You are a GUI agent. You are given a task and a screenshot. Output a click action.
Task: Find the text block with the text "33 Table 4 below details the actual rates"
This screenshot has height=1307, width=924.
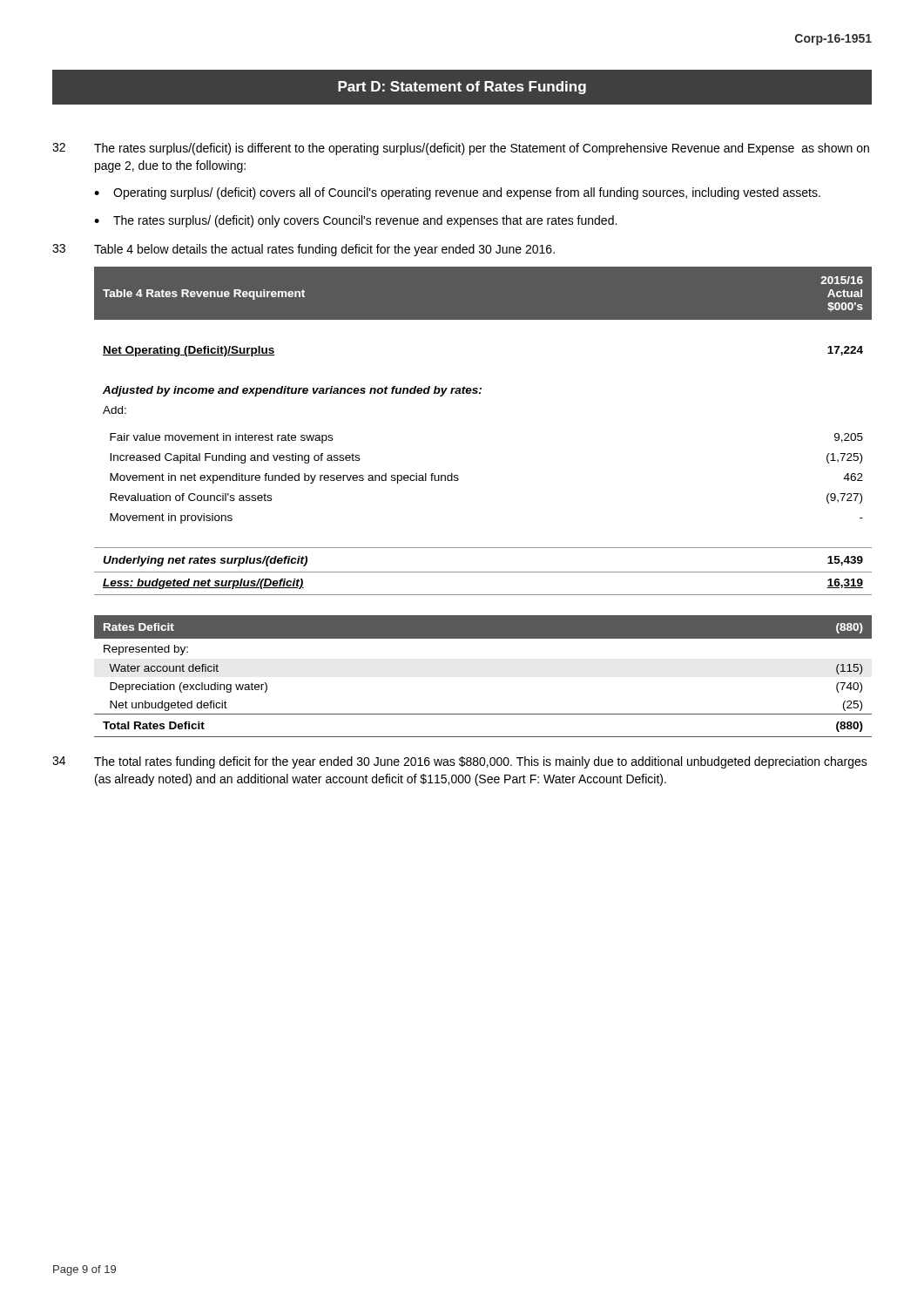click(462, 249)
